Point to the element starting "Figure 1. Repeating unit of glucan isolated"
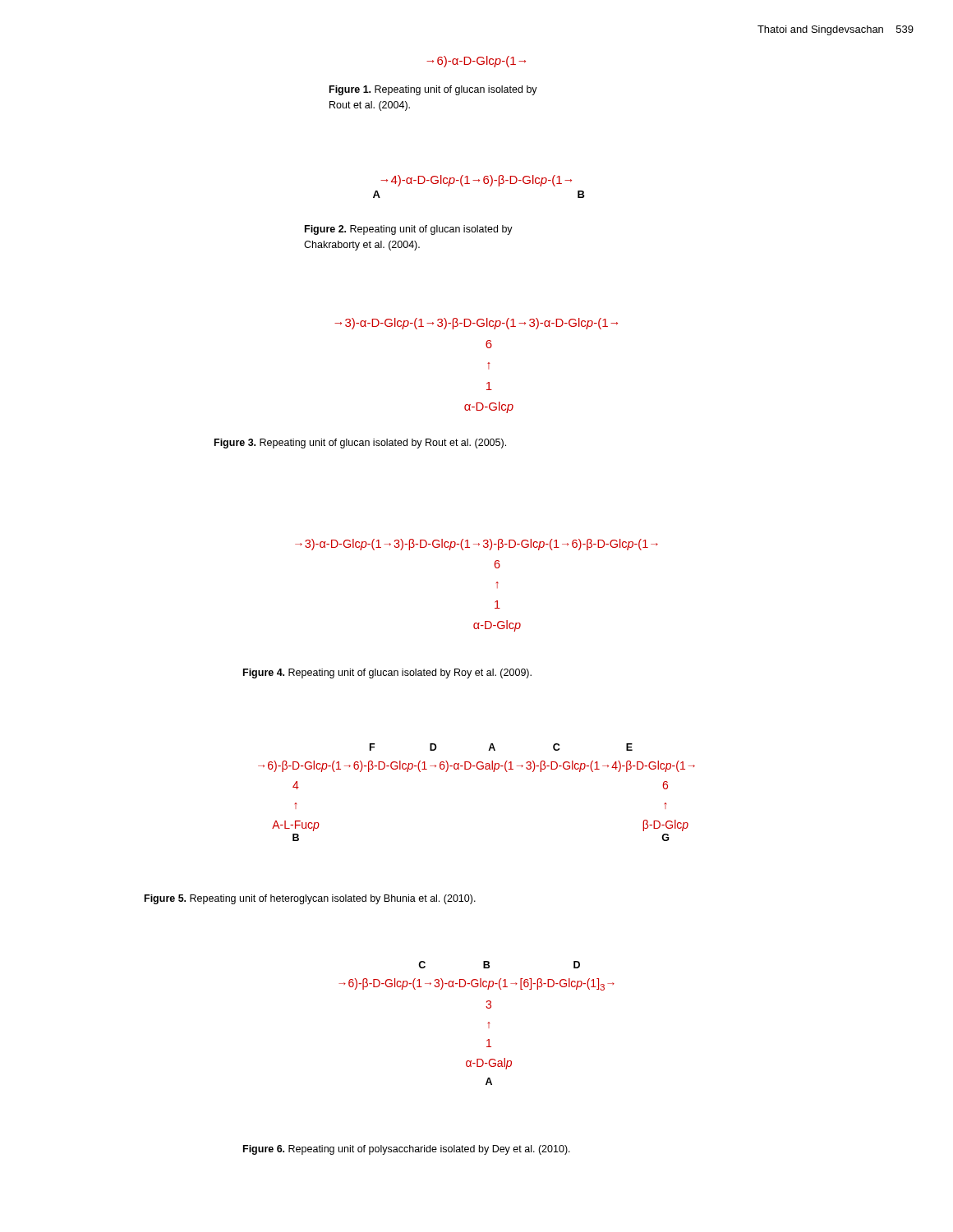The width and height of the screenshot is (953, 1232). pyautogui.click(x=433, y=97)
